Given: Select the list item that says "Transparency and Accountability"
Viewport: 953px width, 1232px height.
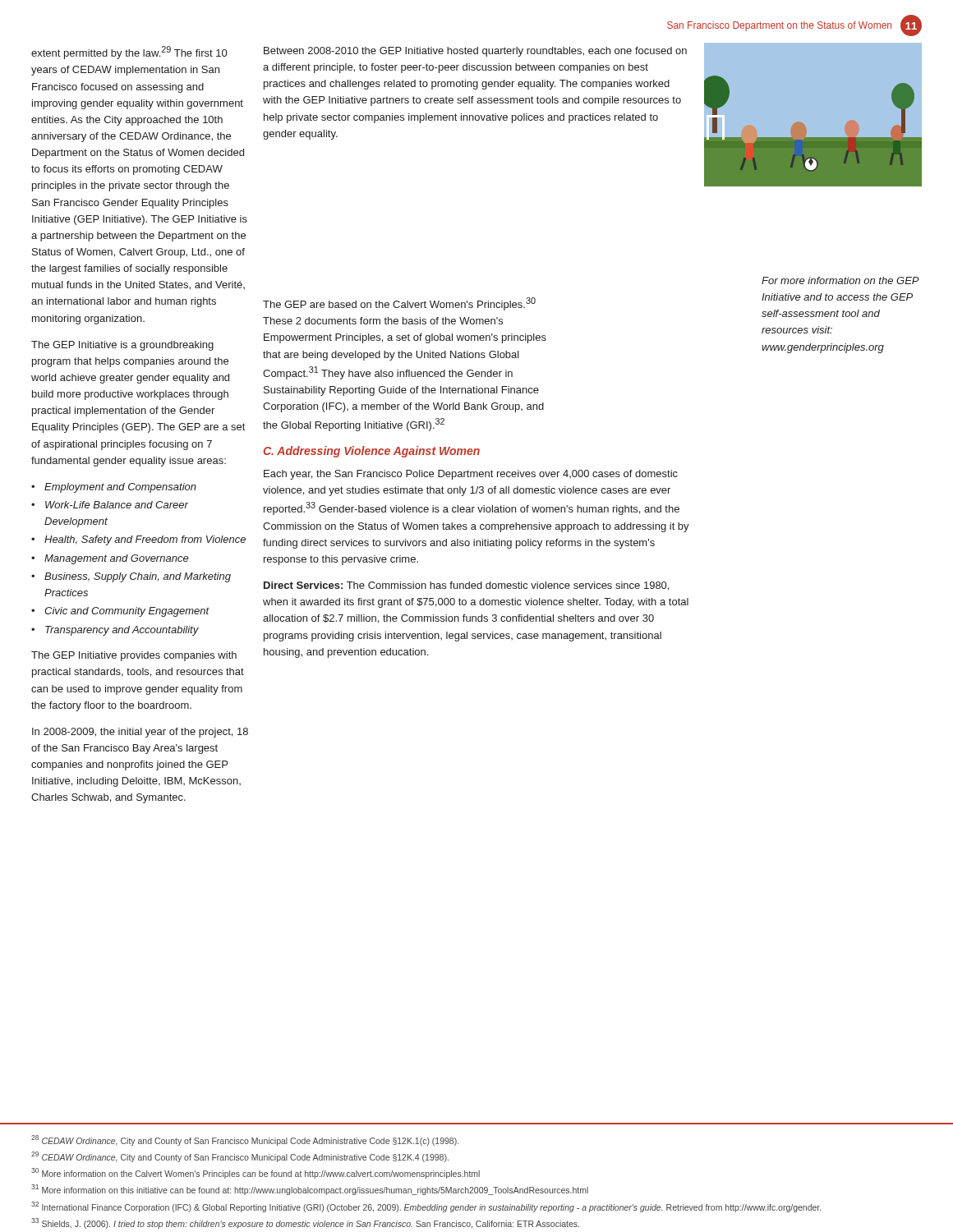Looking at the screenshot, I should (121, 629).
